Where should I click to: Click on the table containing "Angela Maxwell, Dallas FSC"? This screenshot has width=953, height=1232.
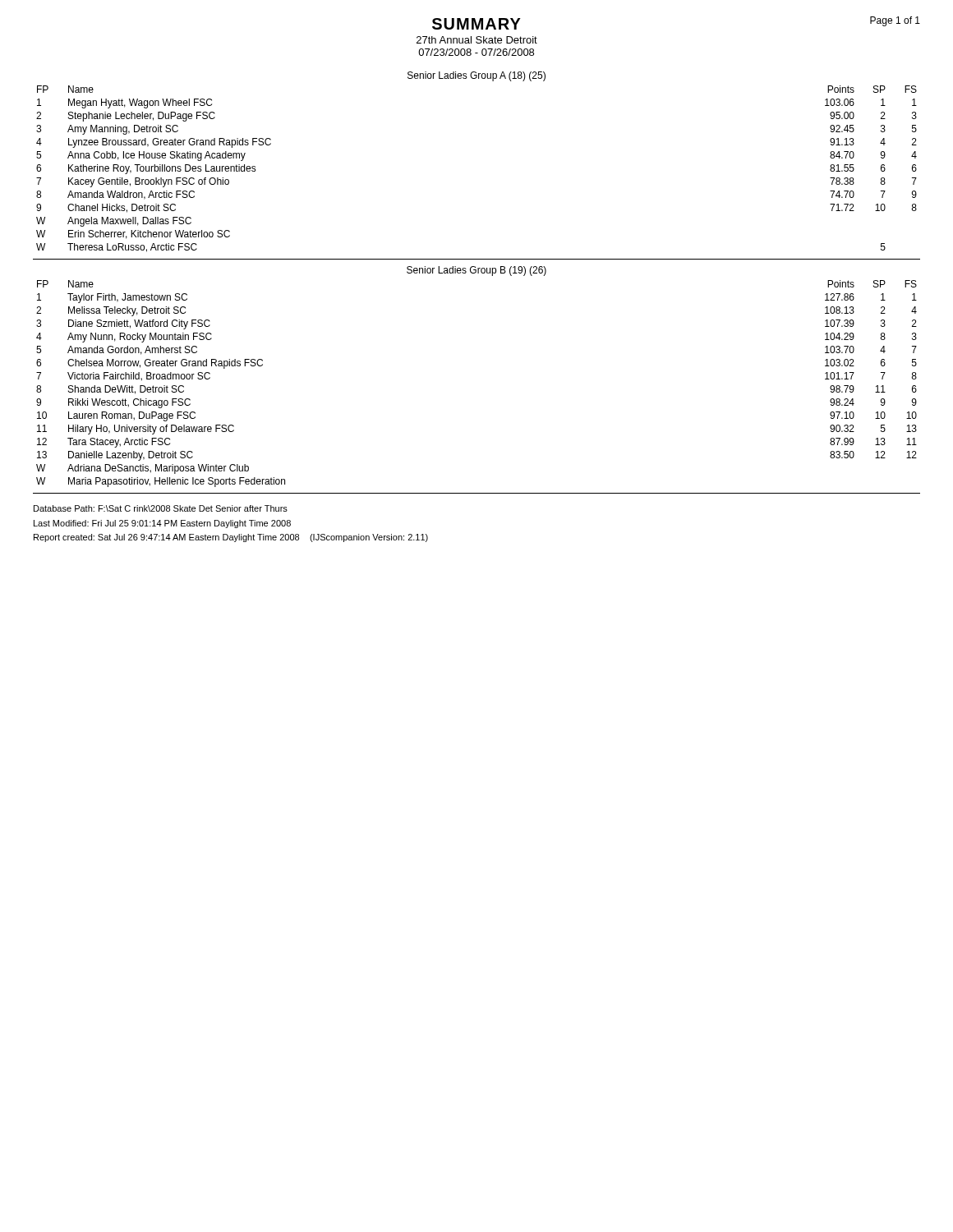[476, 168]
